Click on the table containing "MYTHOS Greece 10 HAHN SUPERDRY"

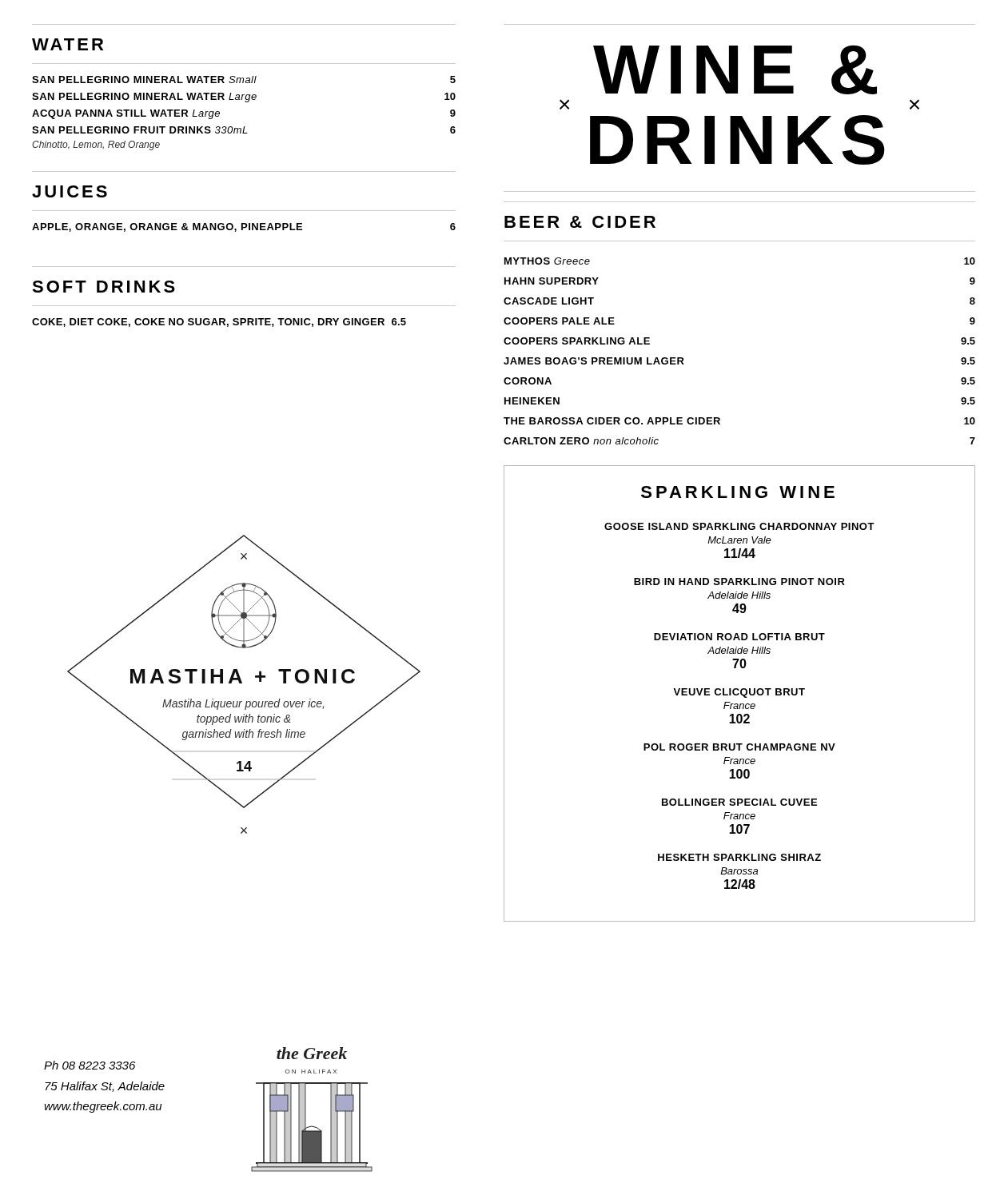[739, 351]
